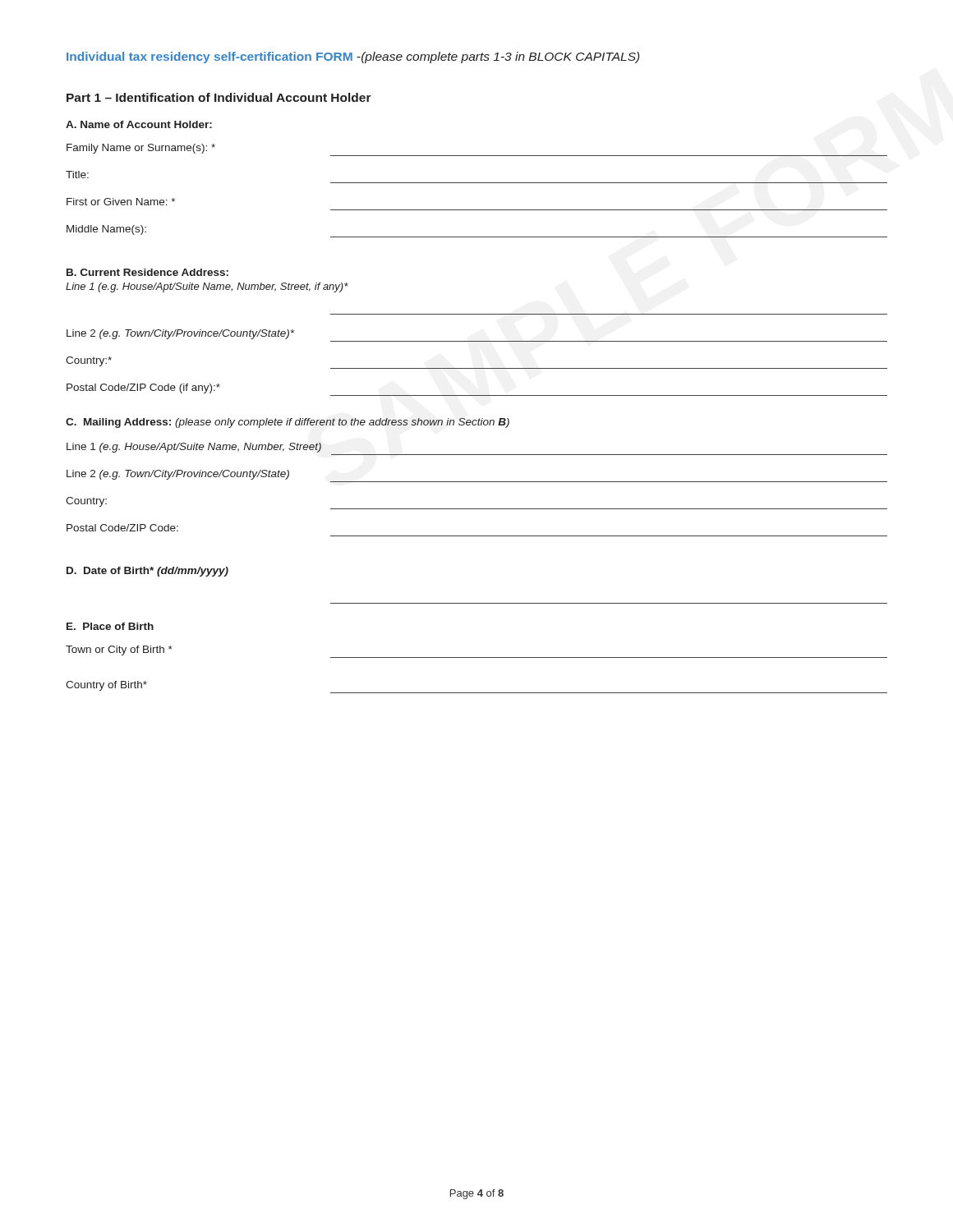Screen dimensions: 1232x953
Task: Locate the text block that reads "C. Mailing Address: (please only complete"
Action: 288,422
